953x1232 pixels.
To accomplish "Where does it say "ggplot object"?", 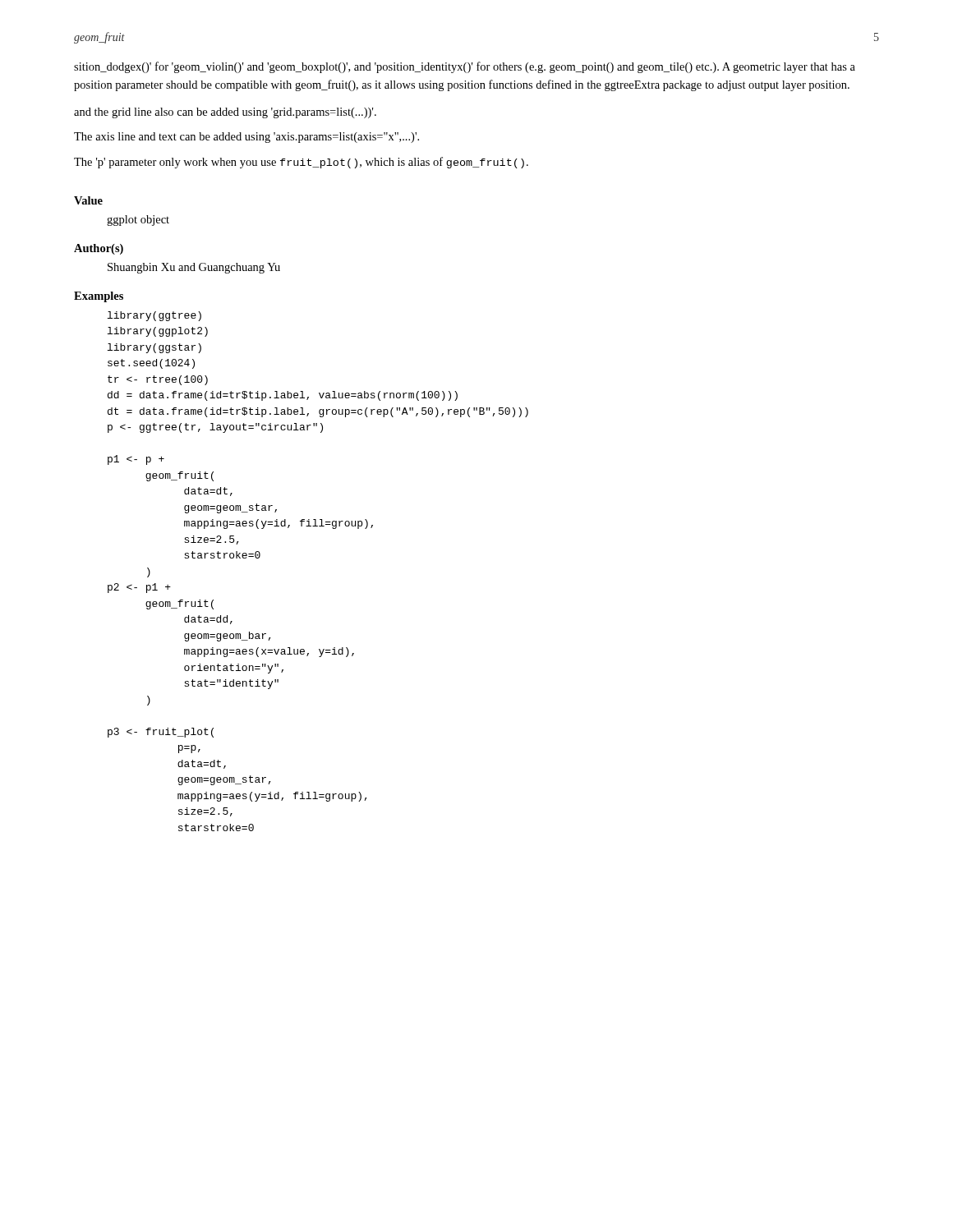I will point(138,219).
